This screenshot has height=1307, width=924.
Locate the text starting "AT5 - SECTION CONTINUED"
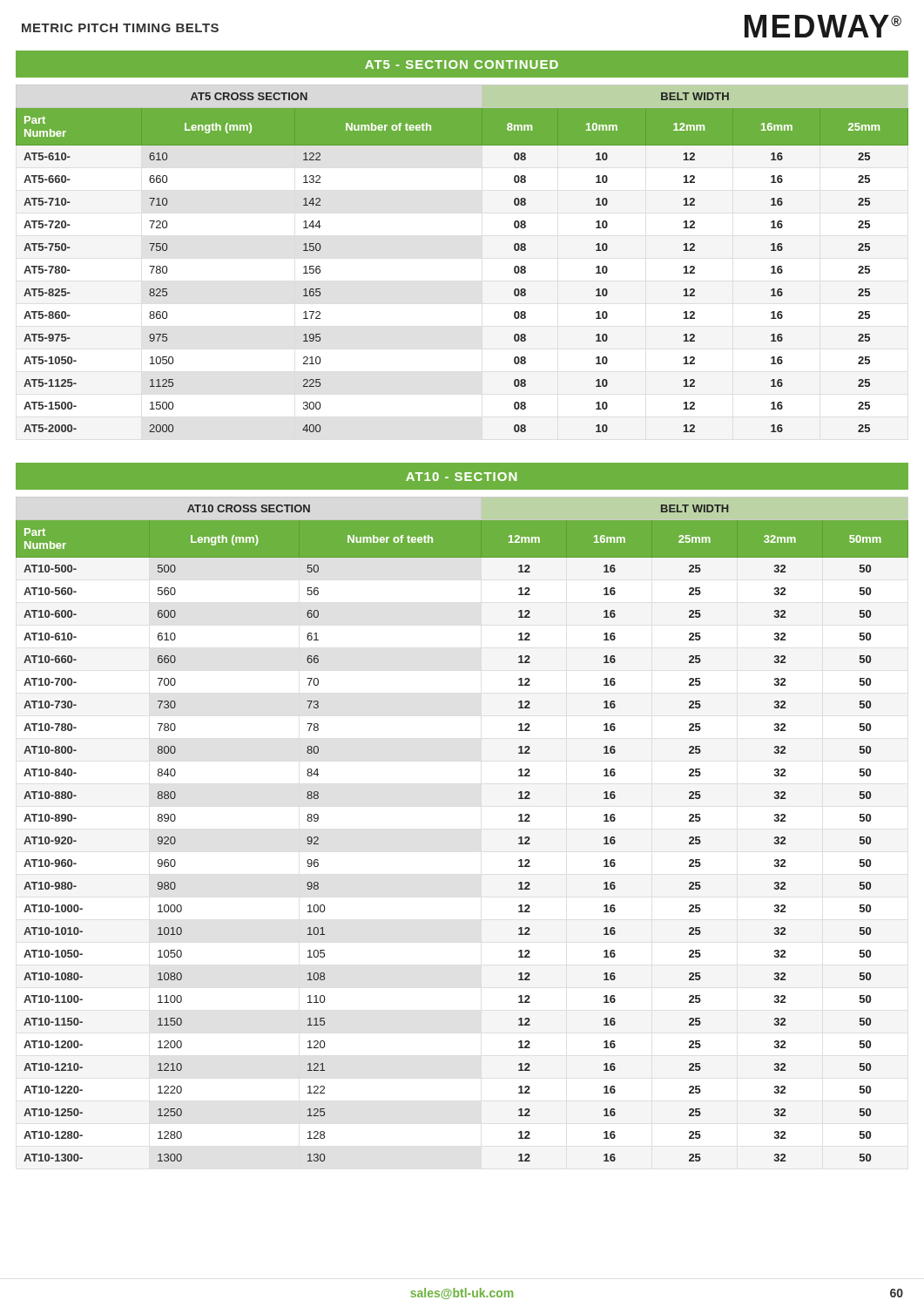pyautogui.click(x=462, y=64)
